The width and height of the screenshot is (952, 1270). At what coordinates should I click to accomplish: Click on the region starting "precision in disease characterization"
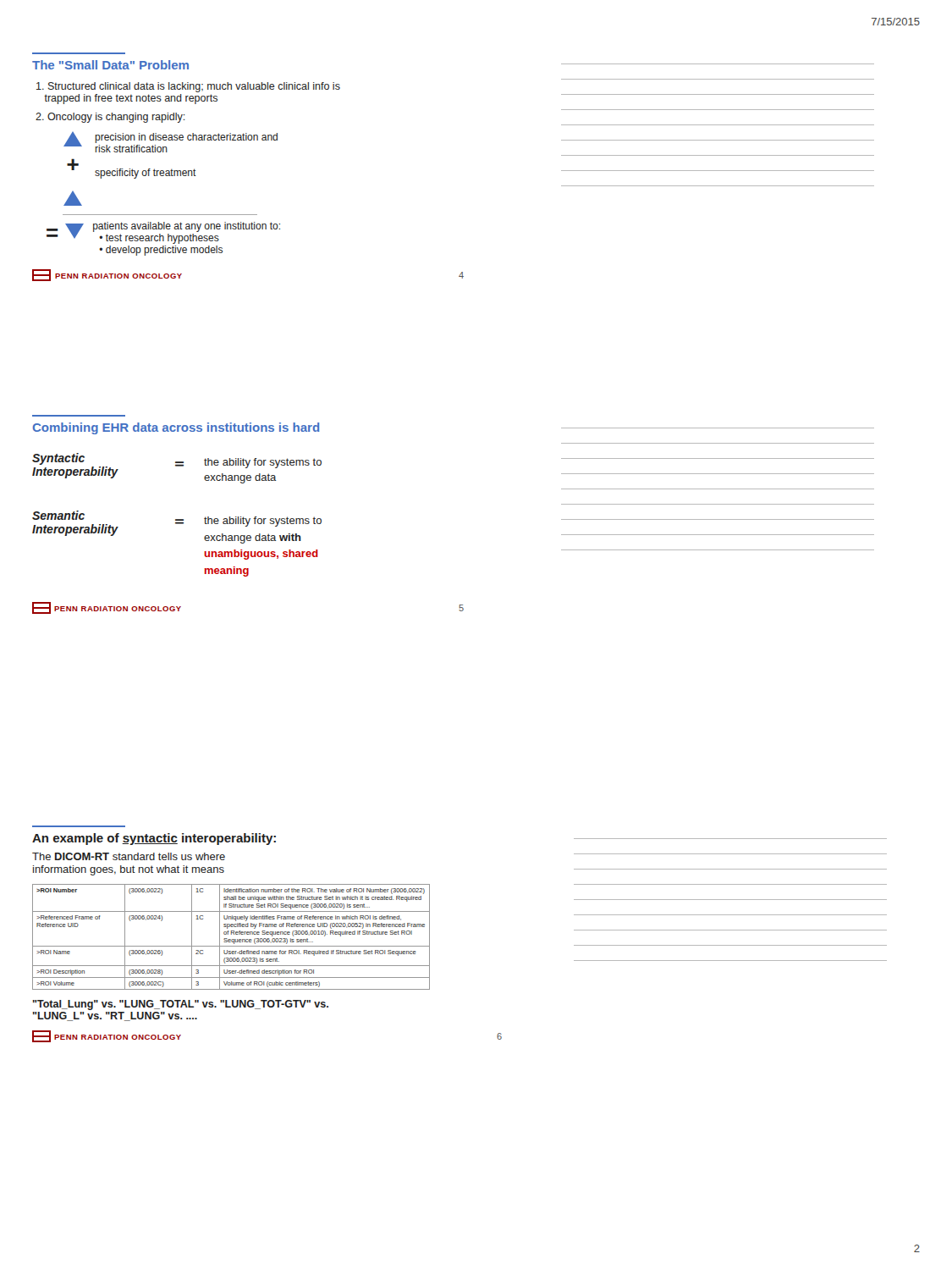187,143
